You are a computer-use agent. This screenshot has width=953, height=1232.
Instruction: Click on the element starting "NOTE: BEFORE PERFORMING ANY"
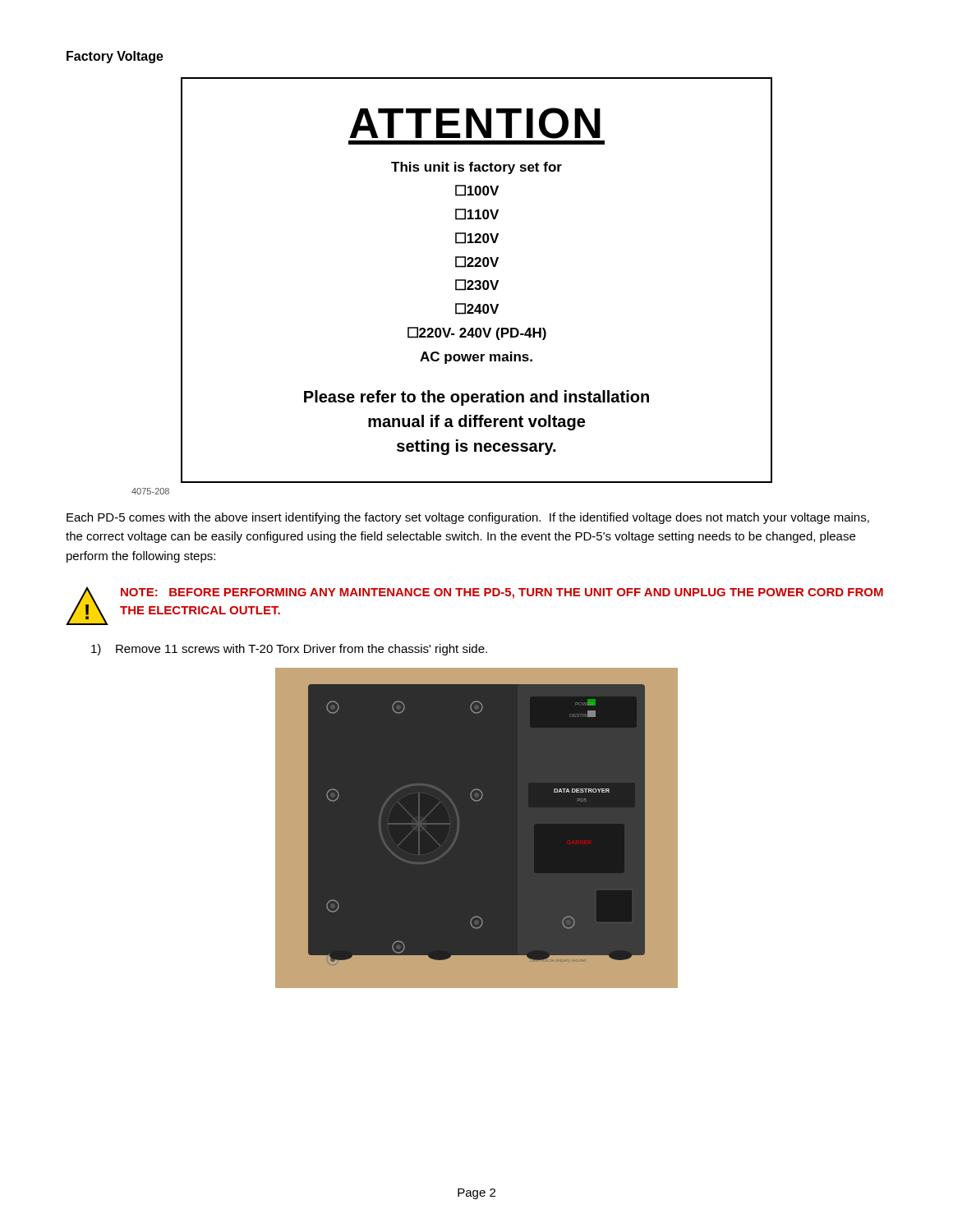502,601
